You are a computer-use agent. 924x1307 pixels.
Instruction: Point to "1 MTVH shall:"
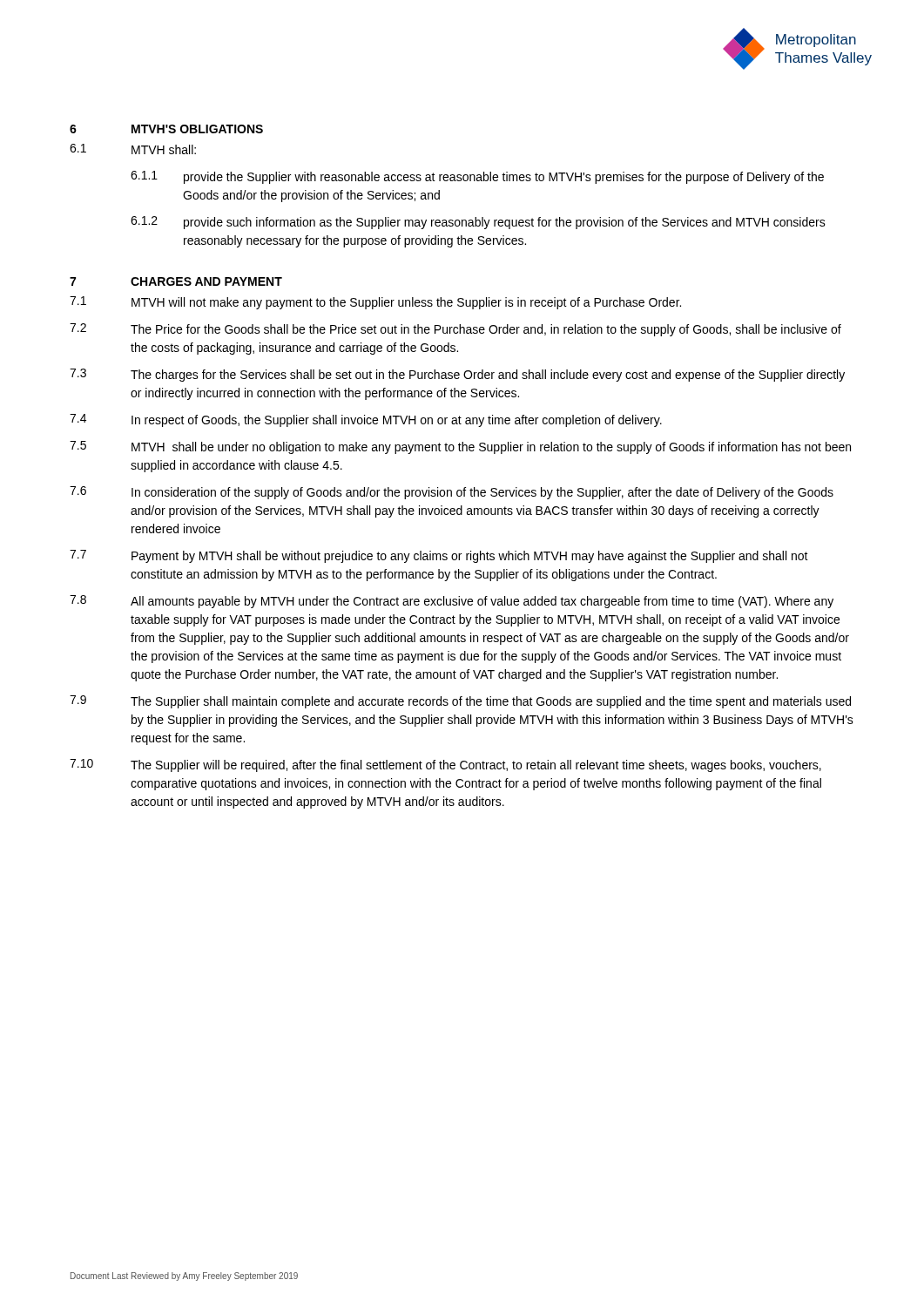(x=133, y=149)
